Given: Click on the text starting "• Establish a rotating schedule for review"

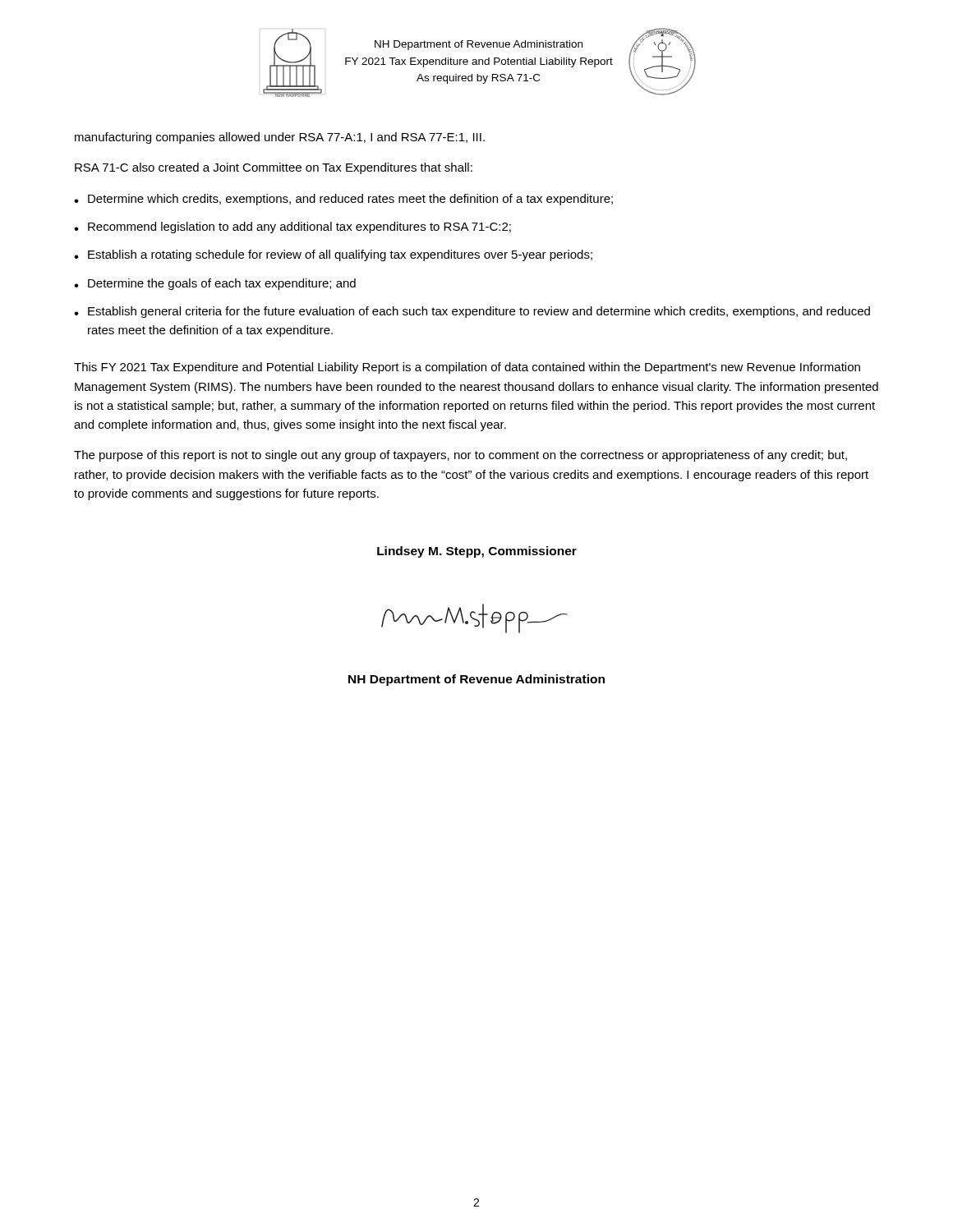Looking at the screenshot, I should 476,257.
